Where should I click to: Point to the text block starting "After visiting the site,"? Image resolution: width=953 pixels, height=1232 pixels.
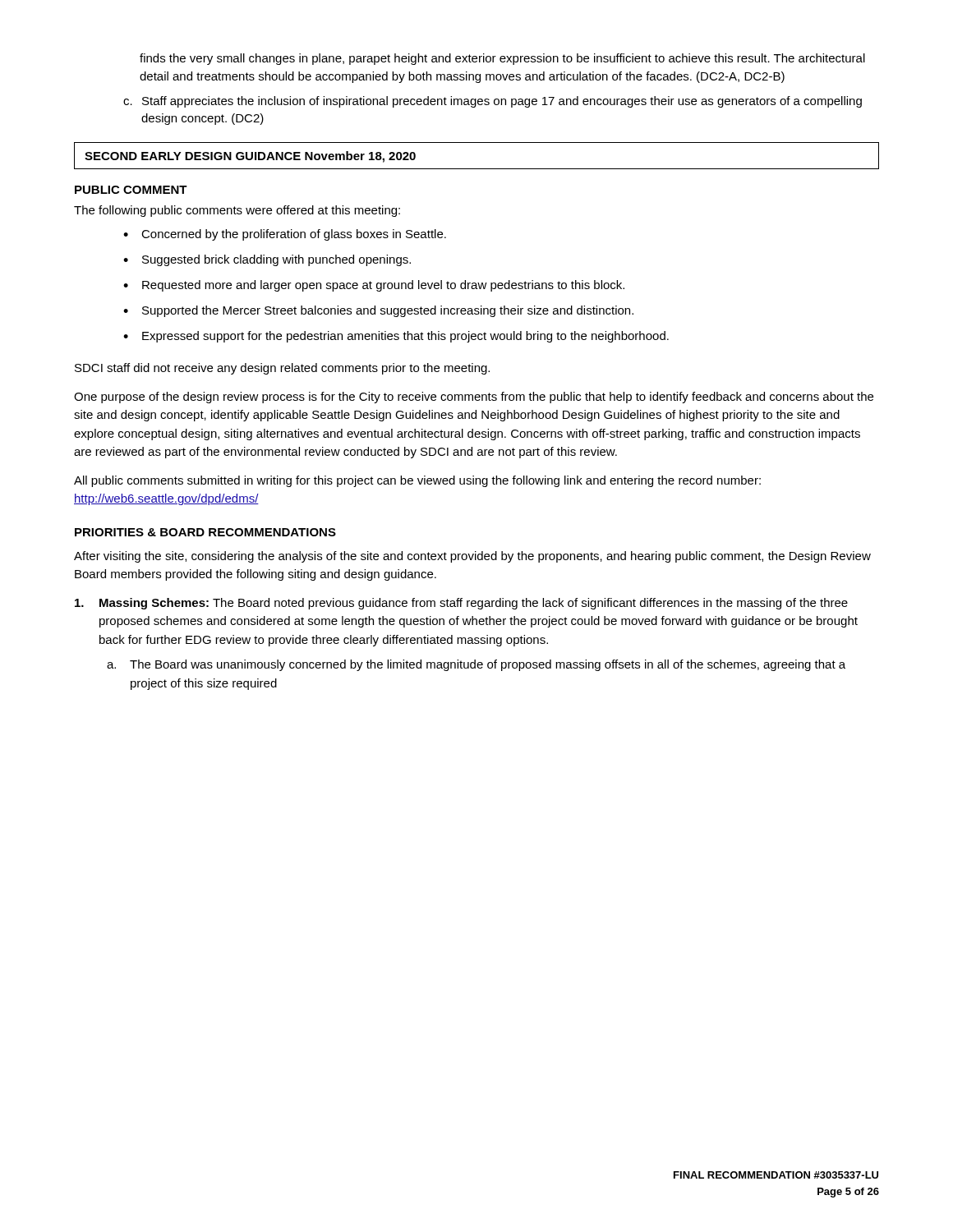tap(472, 565)
